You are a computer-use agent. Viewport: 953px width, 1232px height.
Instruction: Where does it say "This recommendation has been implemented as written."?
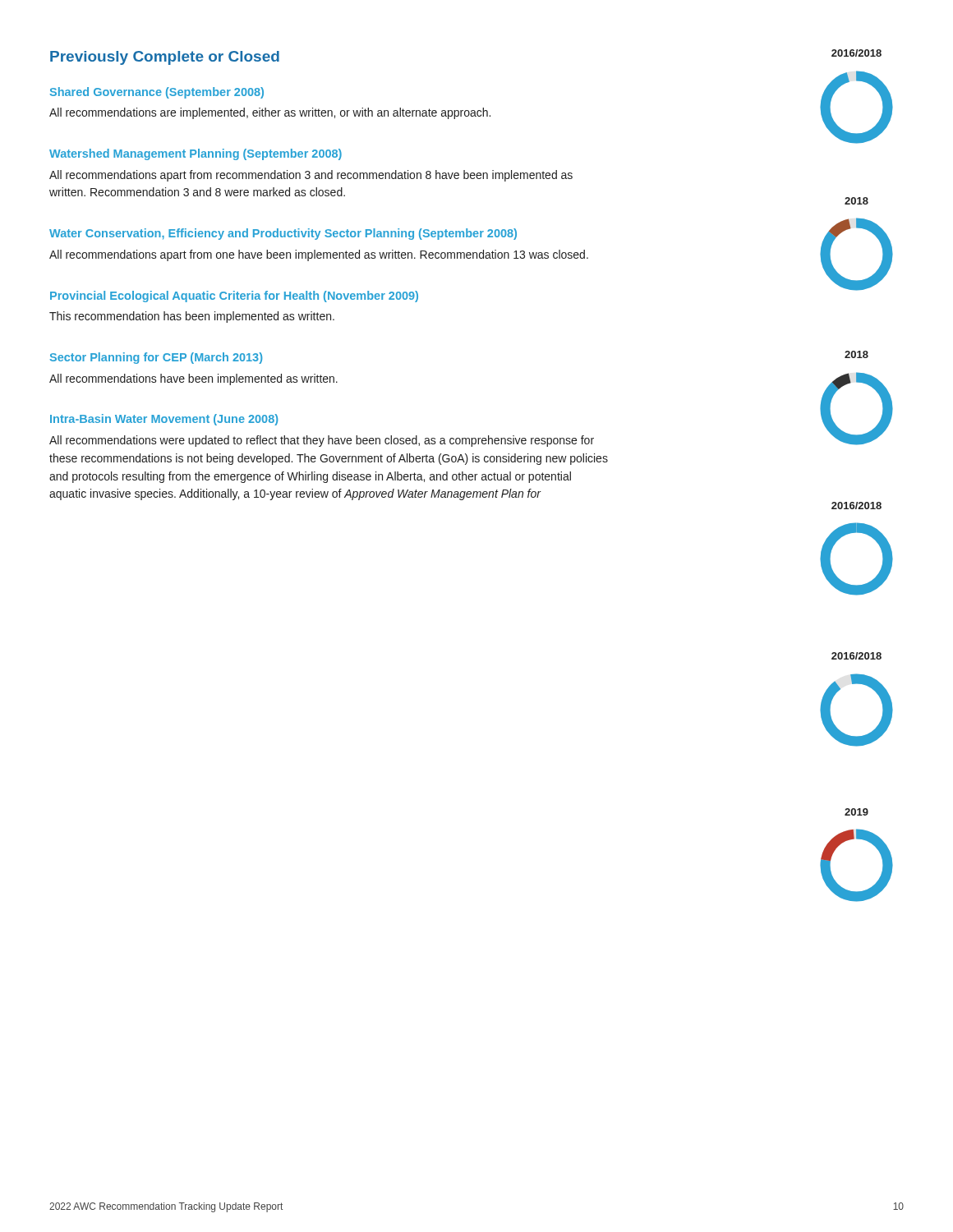192,316
